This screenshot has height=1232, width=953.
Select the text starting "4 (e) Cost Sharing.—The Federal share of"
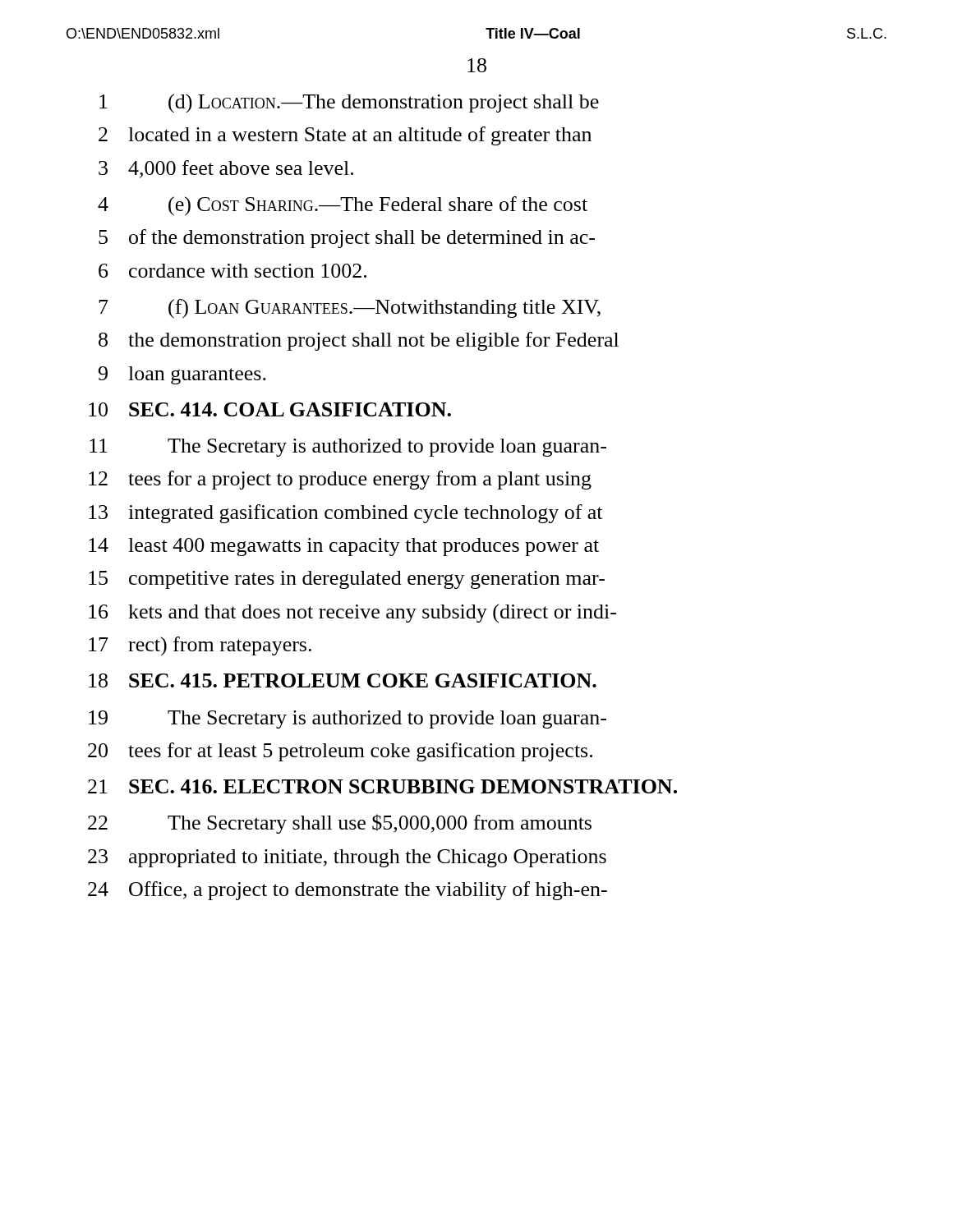[x=476, y=205]
